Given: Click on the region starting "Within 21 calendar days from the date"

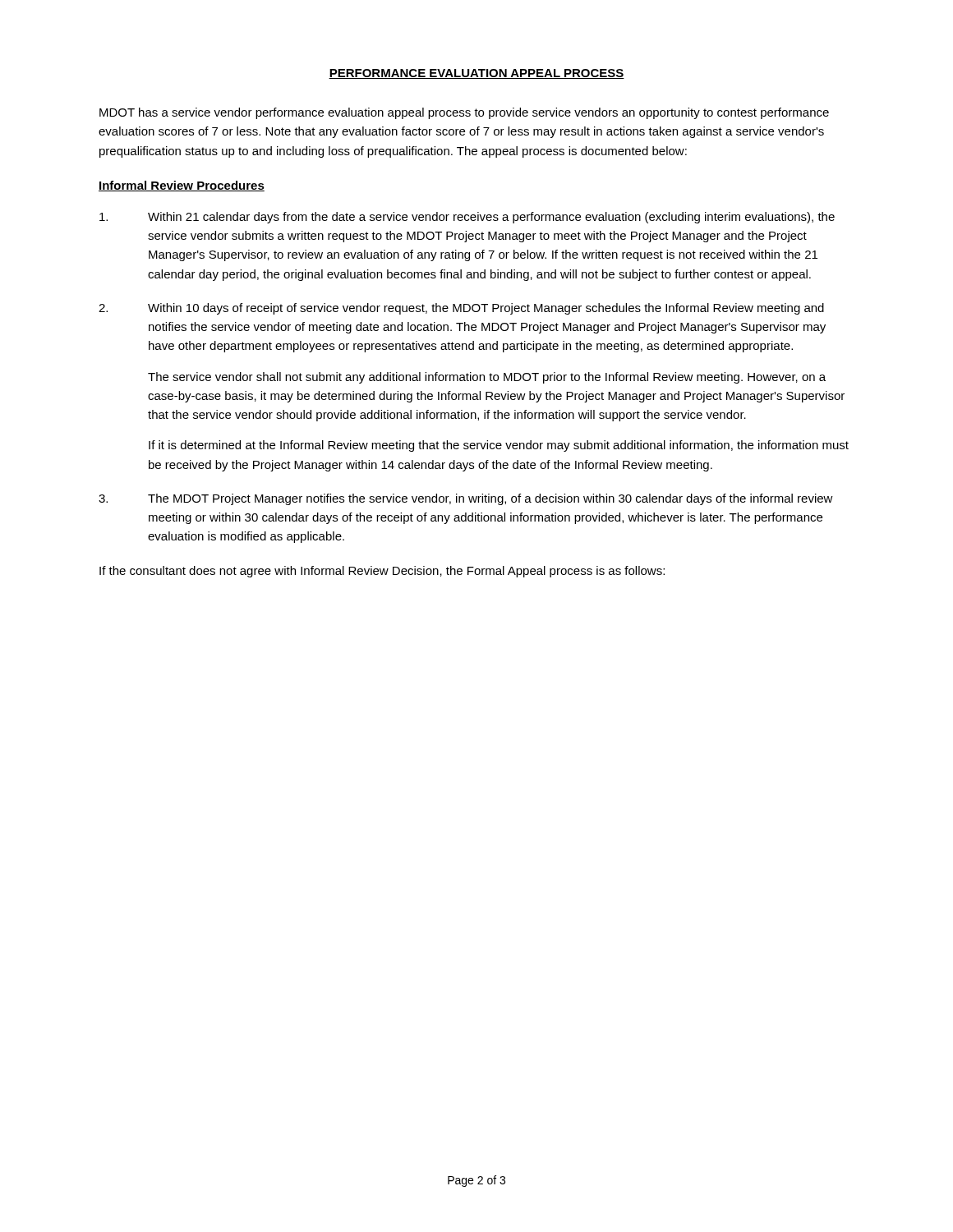Looking at the screenshot, I should pyautogui.click(x=476, y=245).
